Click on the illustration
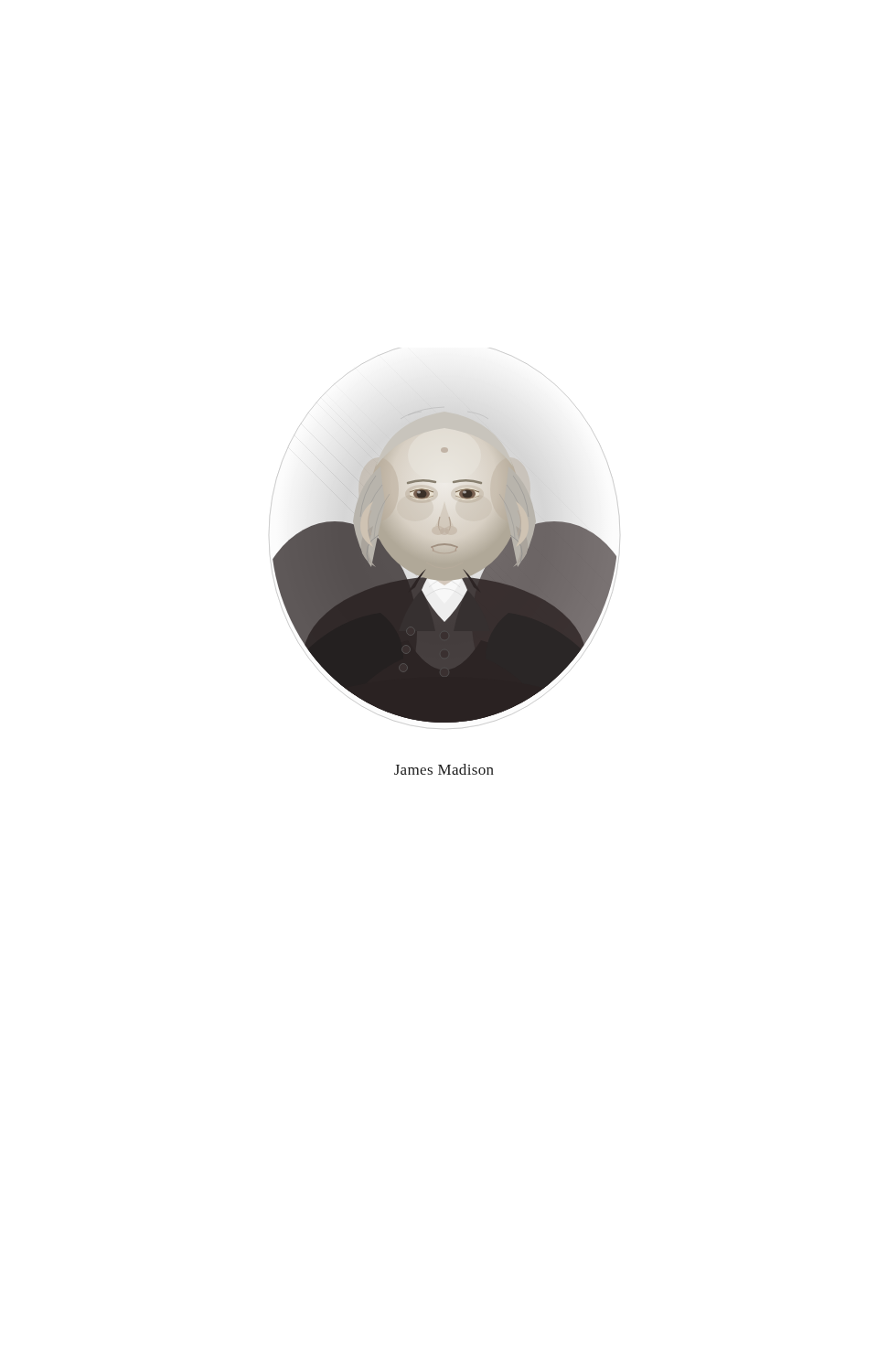 [444, 563]
